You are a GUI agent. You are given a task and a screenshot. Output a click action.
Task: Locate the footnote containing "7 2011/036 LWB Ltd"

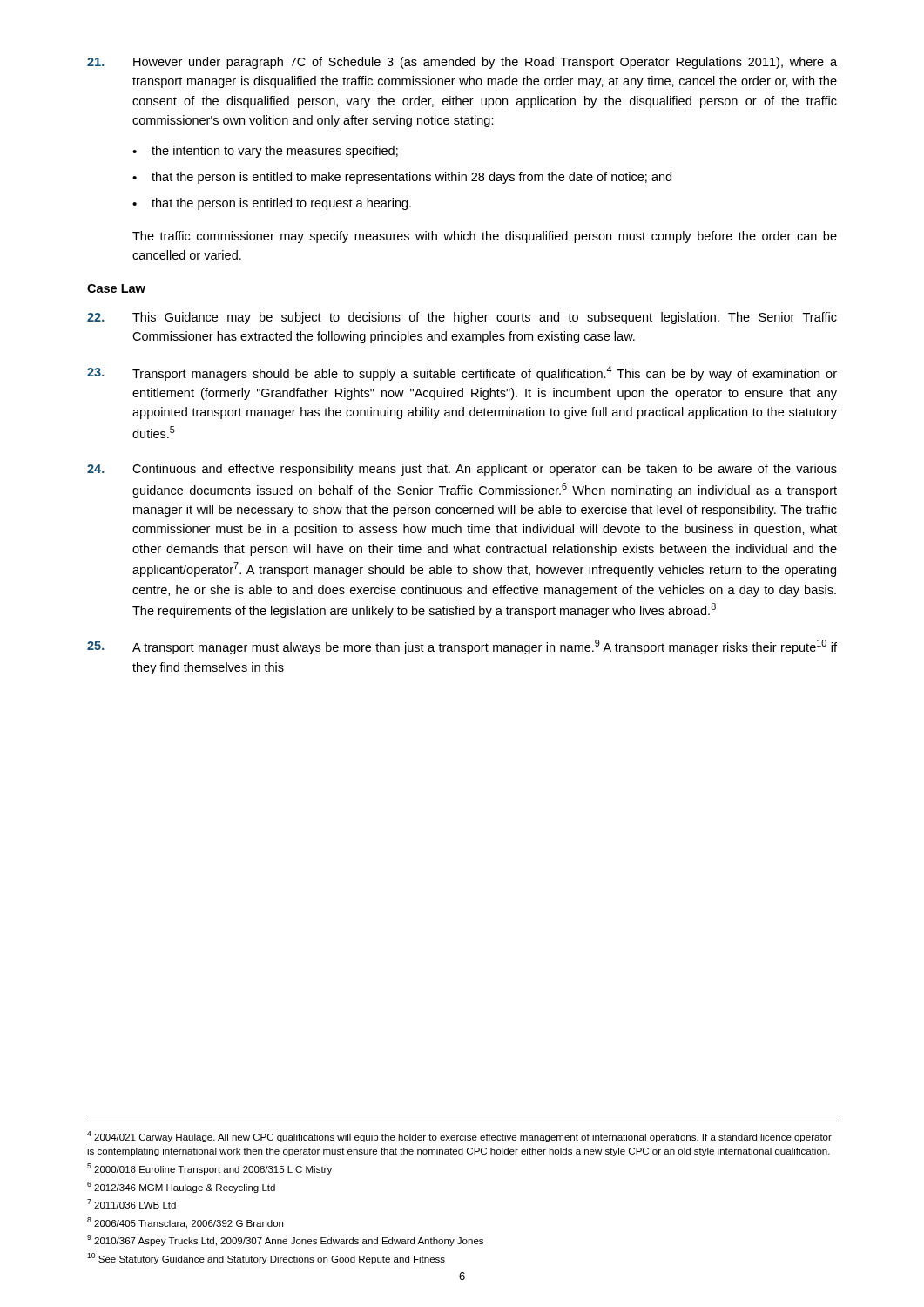click(132, 1204)
